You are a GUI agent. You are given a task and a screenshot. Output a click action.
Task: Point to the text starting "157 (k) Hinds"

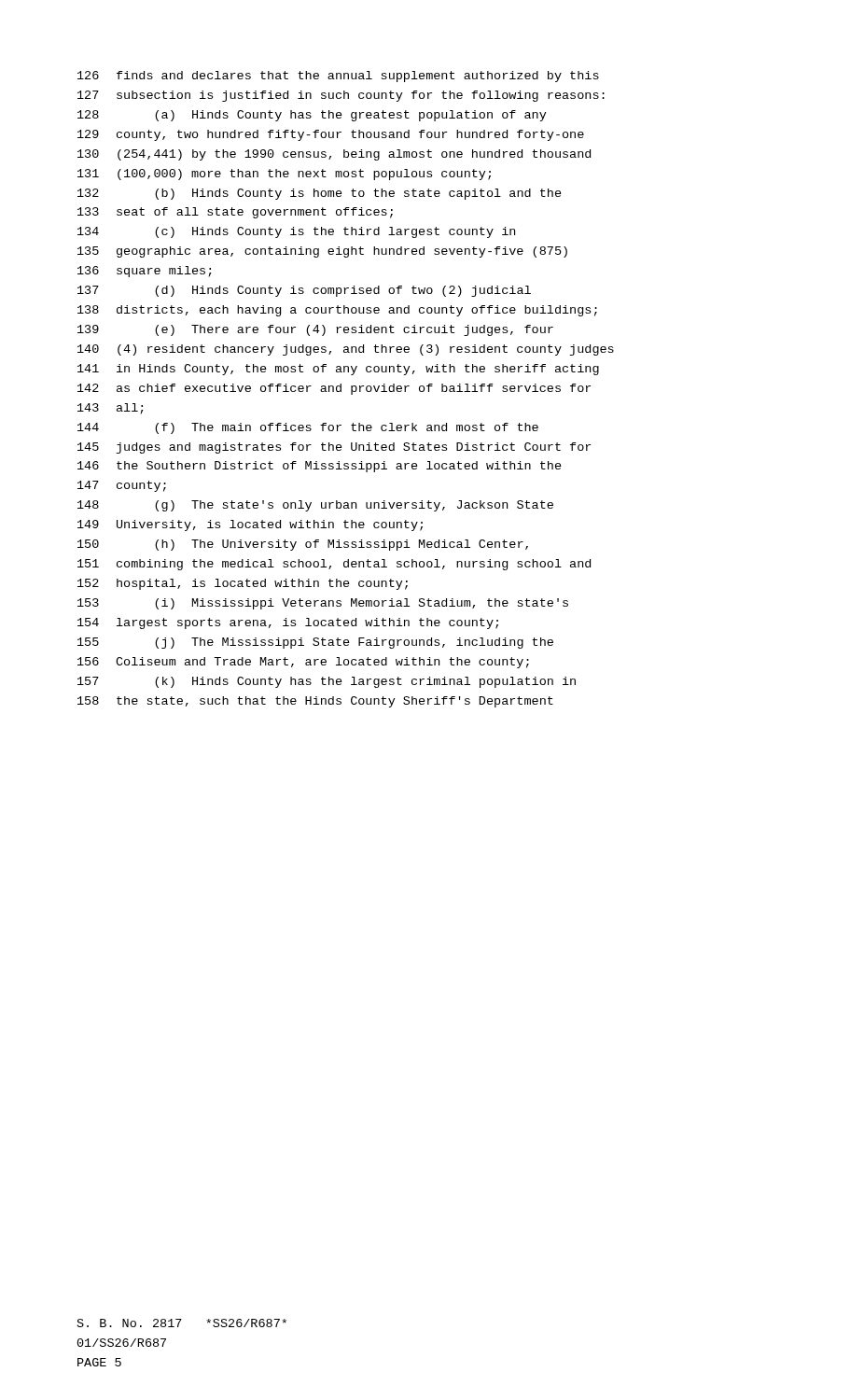425,682
